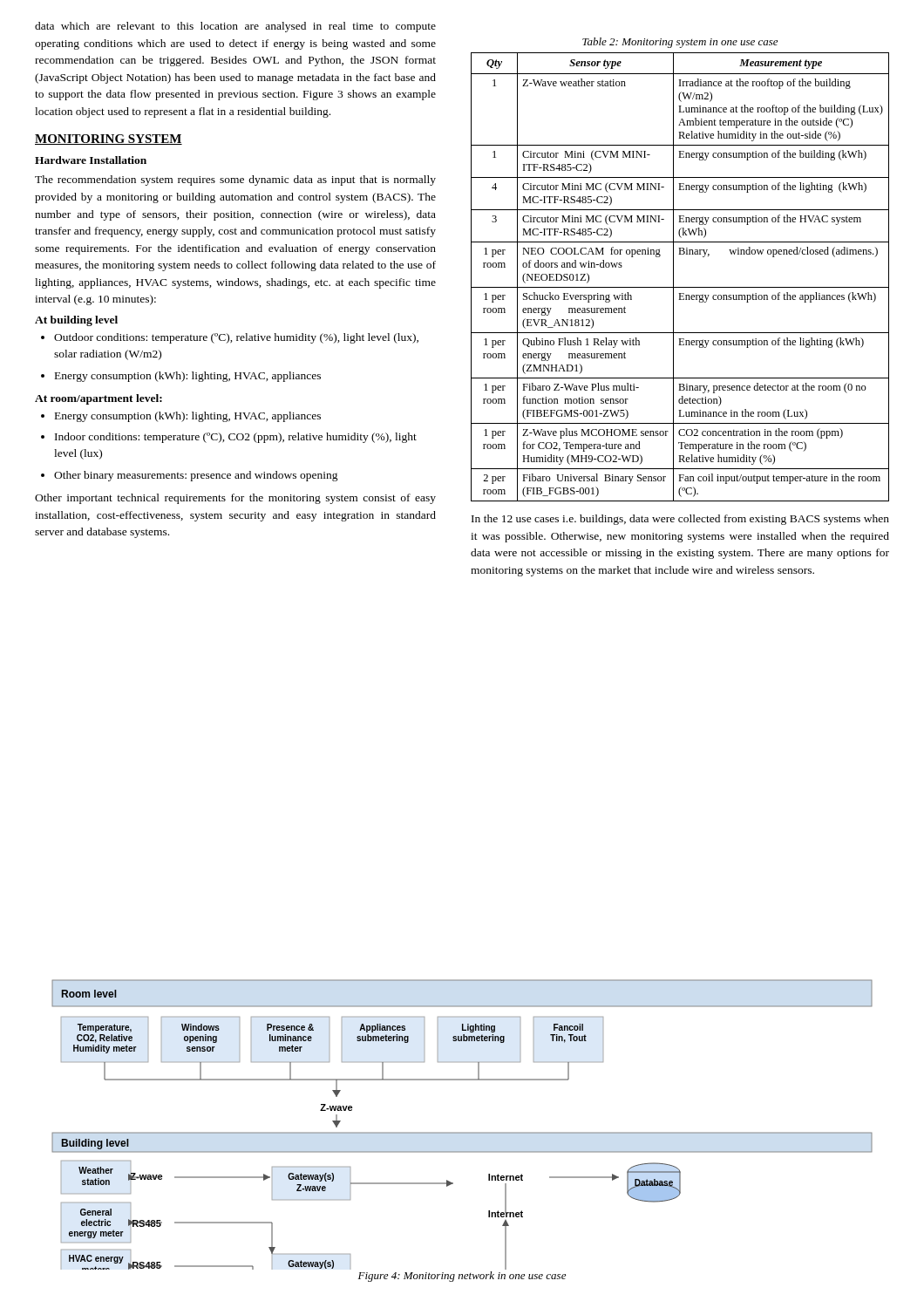Locate the passage starting "At room/apartment level:"
The width and height of the screenshot is (924, 1308).
click(99, 398)
